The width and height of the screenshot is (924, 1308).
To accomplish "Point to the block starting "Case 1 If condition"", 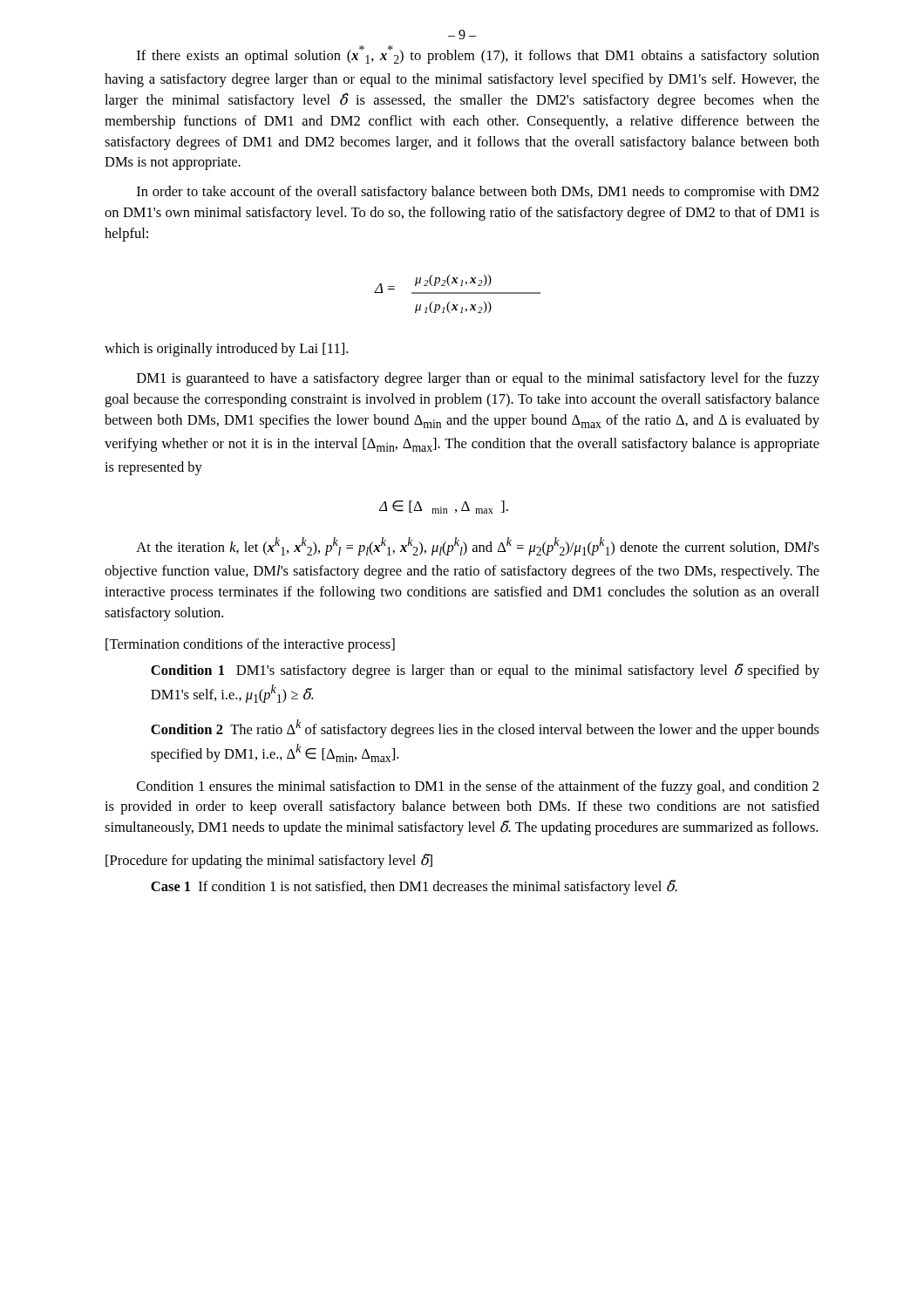I will point(462,887).
